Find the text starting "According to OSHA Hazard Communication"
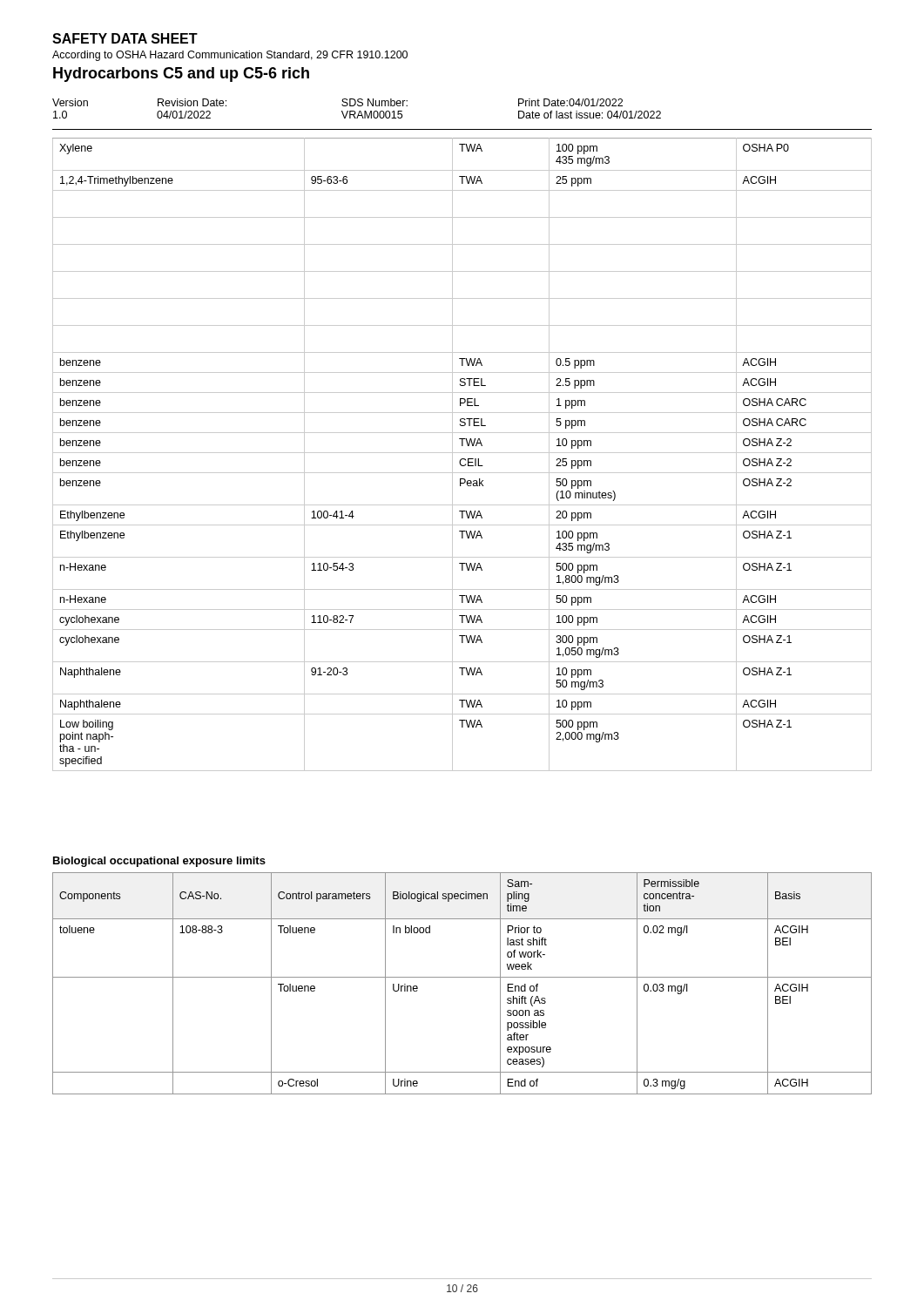Screen dimensions: 1307x924 tap(230, 55)
